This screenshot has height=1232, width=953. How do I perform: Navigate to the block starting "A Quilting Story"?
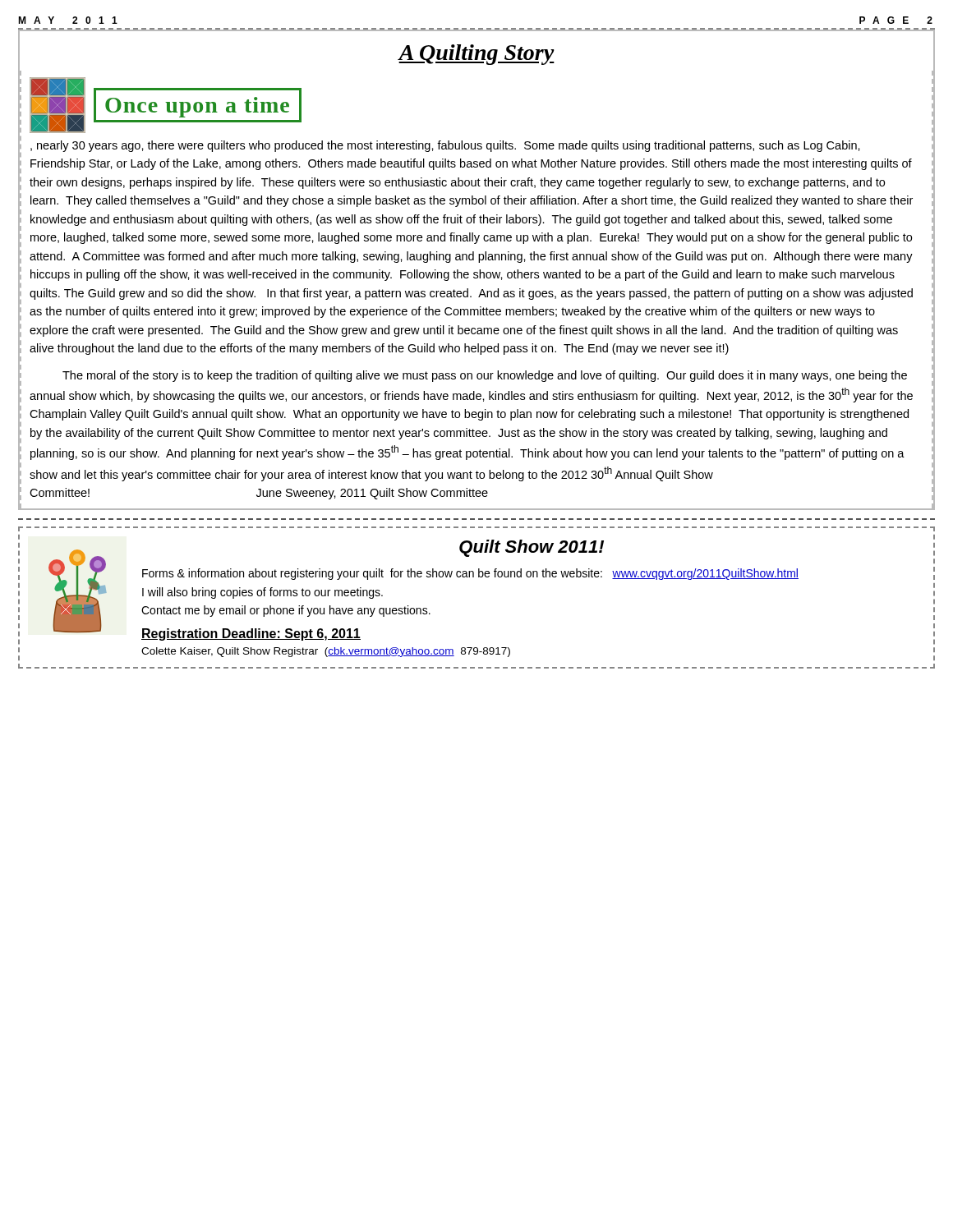[476, 53]
